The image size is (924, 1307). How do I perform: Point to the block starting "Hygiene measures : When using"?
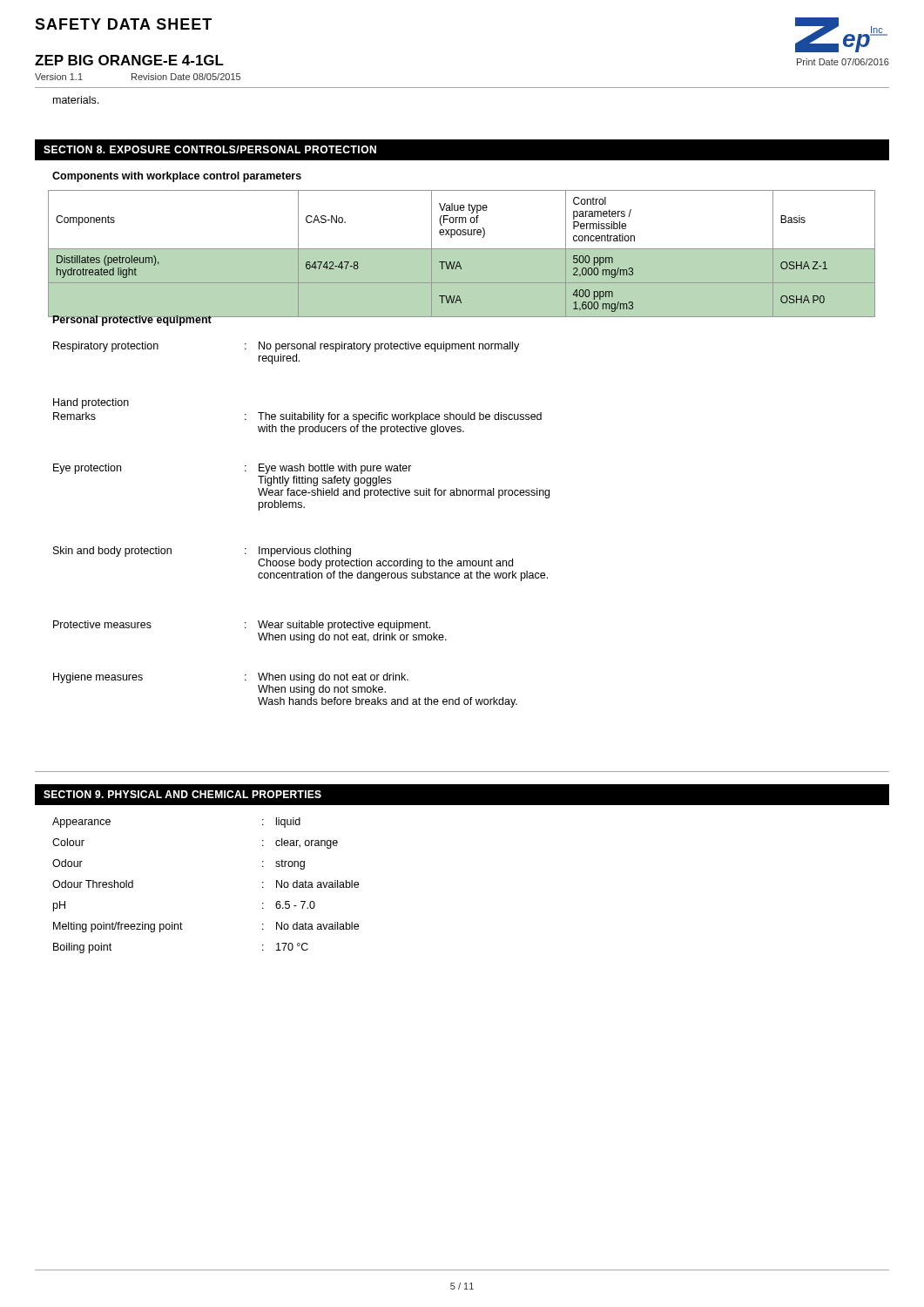click(x=285, y=689)
